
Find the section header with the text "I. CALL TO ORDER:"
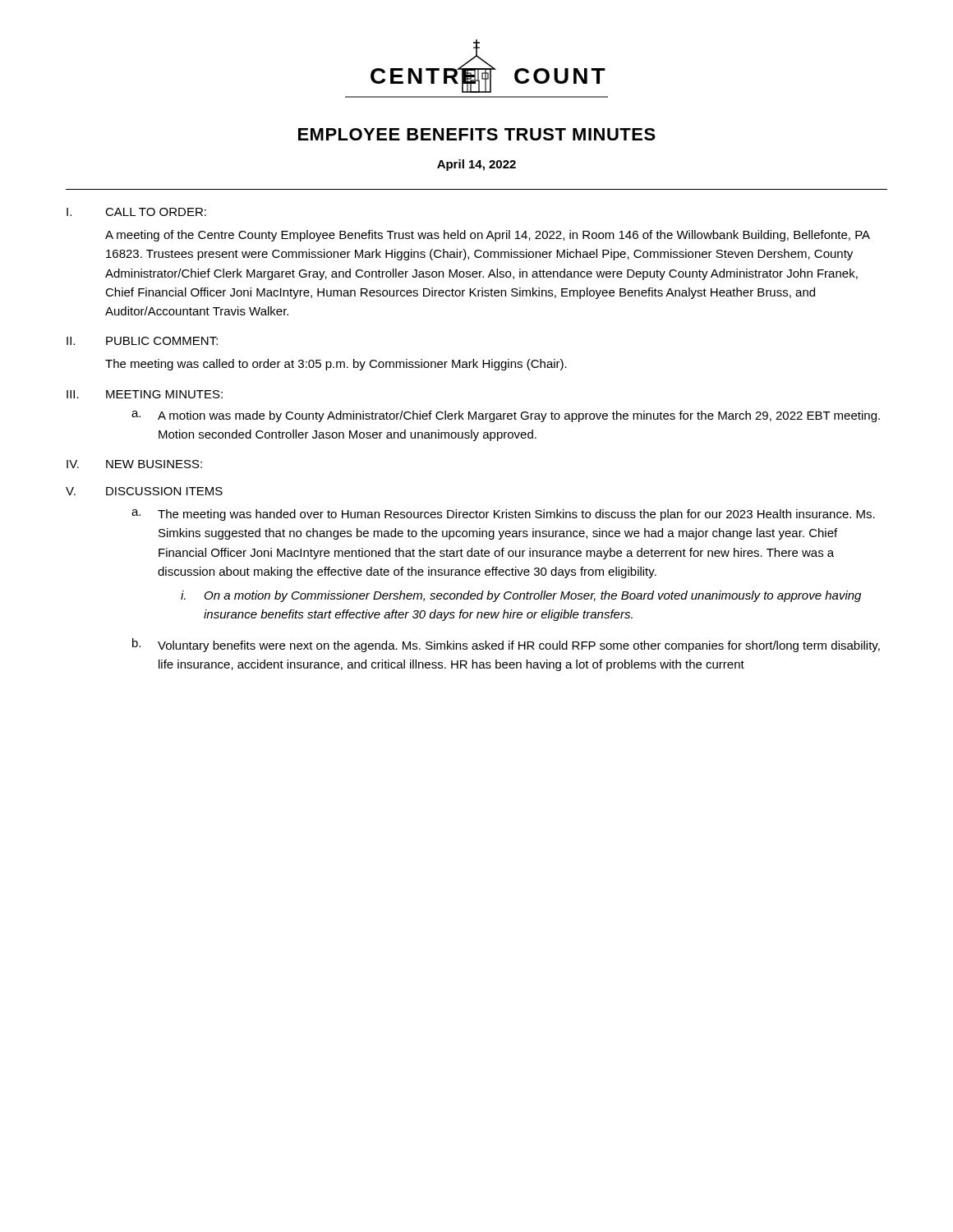click(136, 211)
